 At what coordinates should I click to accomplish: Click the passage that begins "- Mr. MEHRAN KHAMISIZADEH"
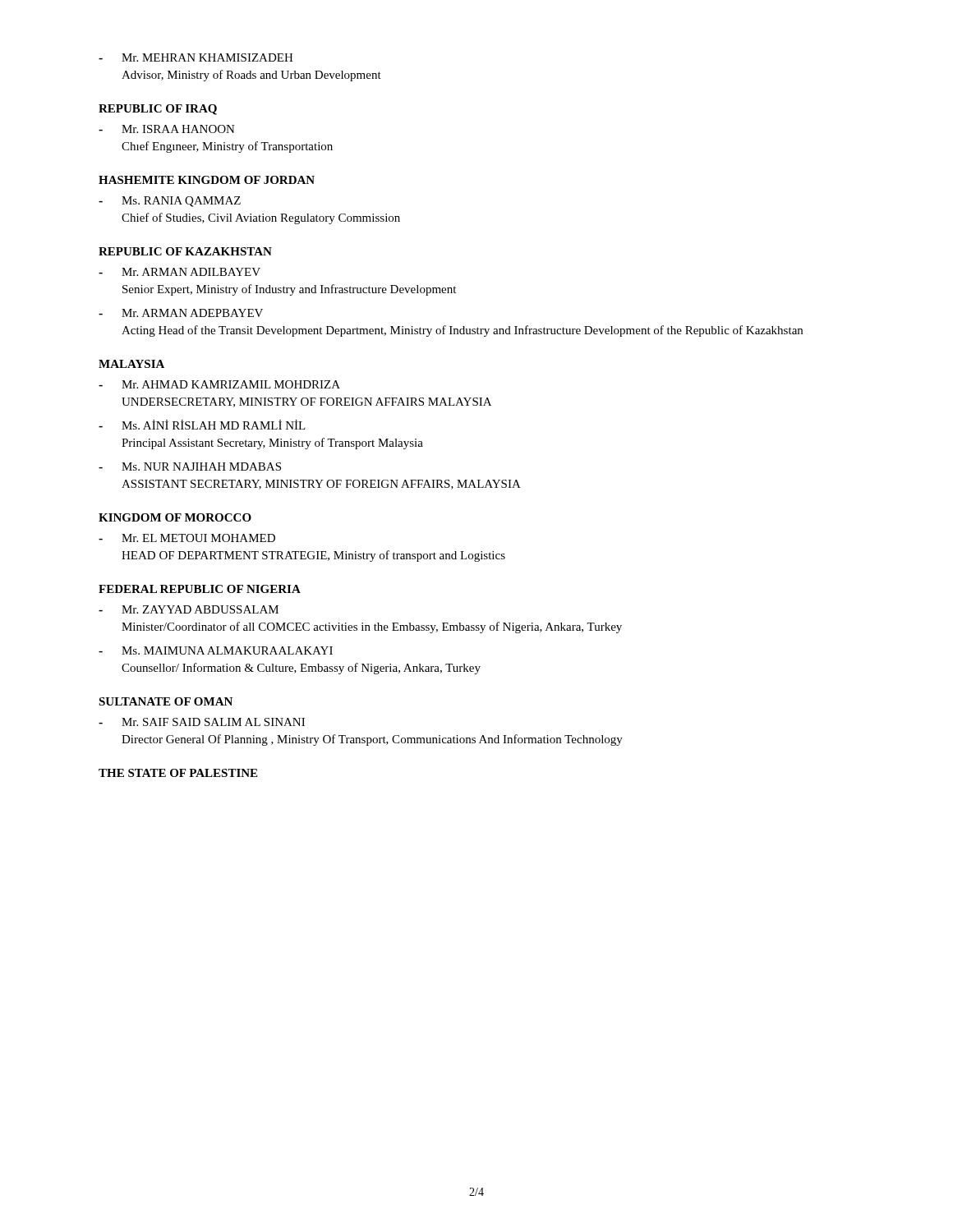(x=196, y=57)
